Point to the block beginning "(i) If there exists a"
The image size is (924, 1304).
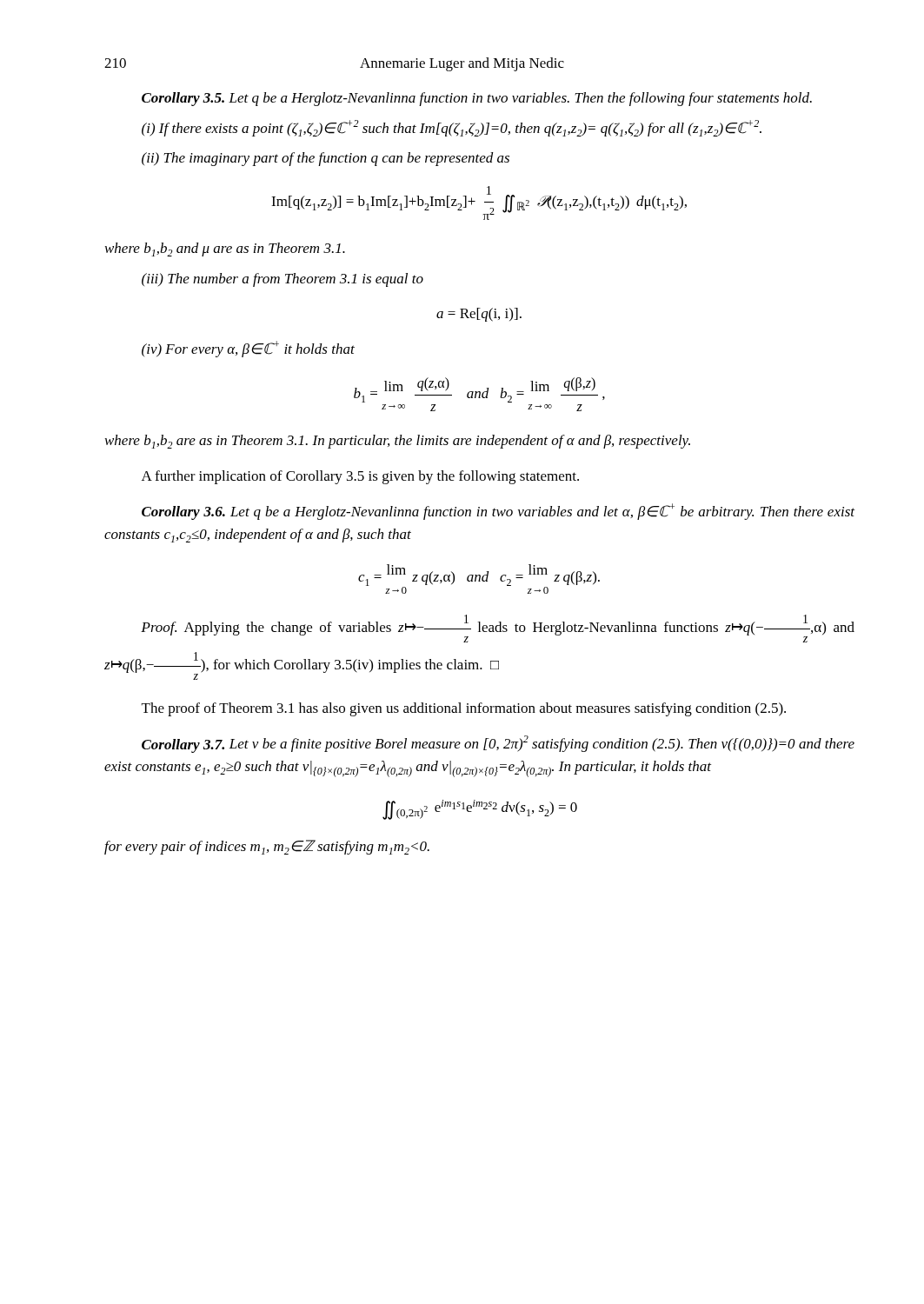pos(498,129)
